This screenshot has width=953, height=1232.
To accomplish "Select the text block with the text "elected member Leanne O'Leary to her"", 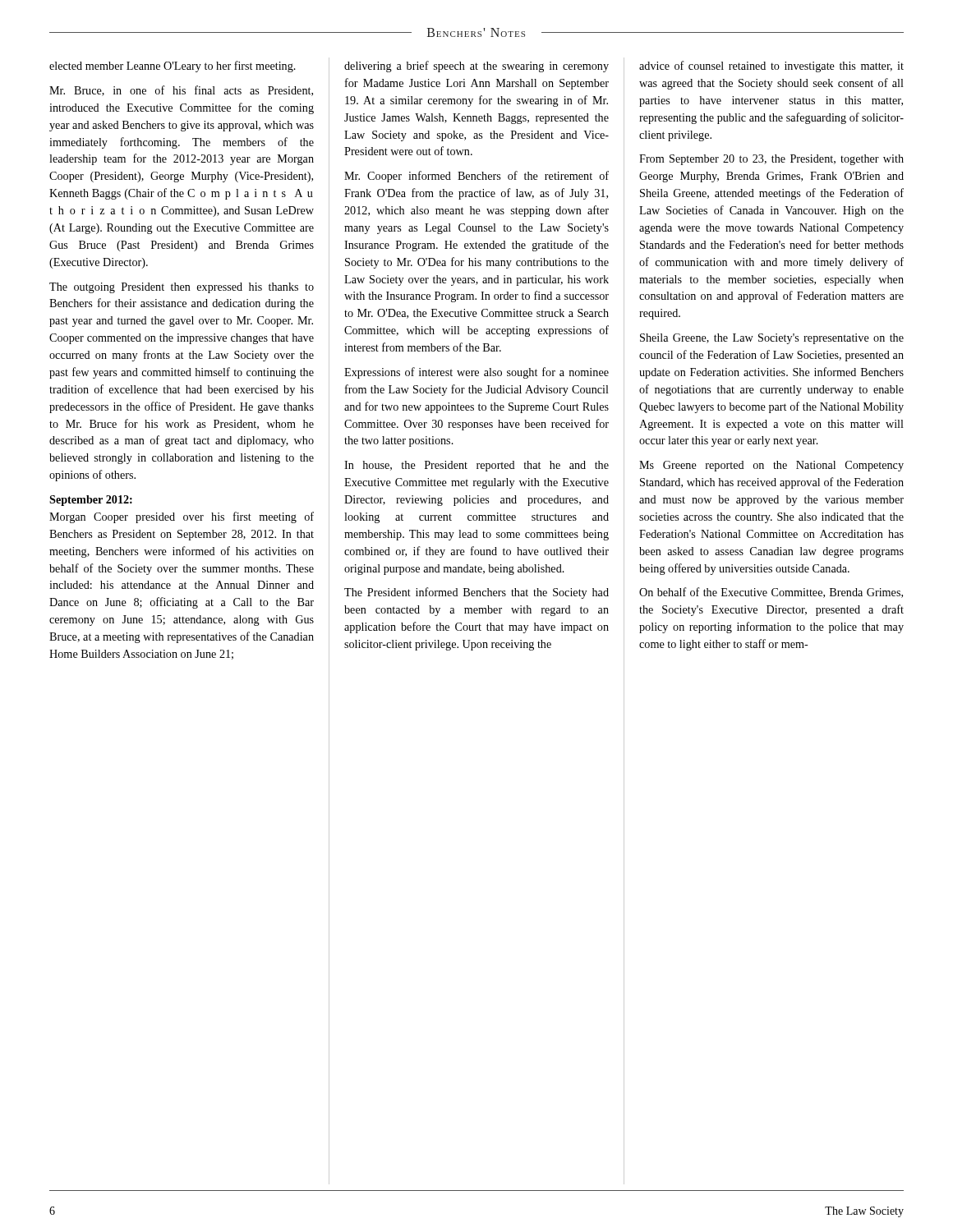I will [x=182, y=360].
